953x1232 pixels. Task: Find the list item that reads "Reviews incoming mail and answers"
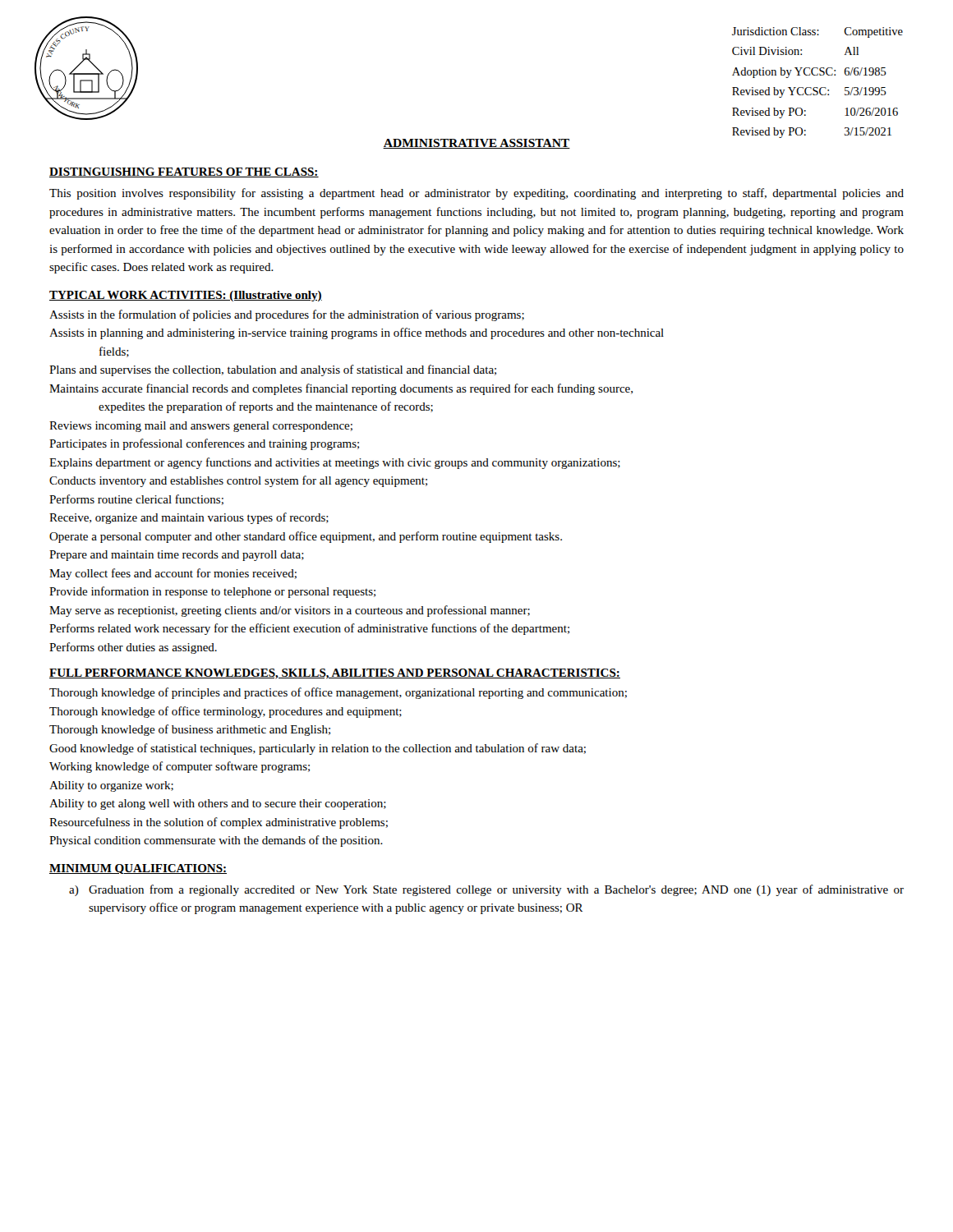[x=201, y=425]
